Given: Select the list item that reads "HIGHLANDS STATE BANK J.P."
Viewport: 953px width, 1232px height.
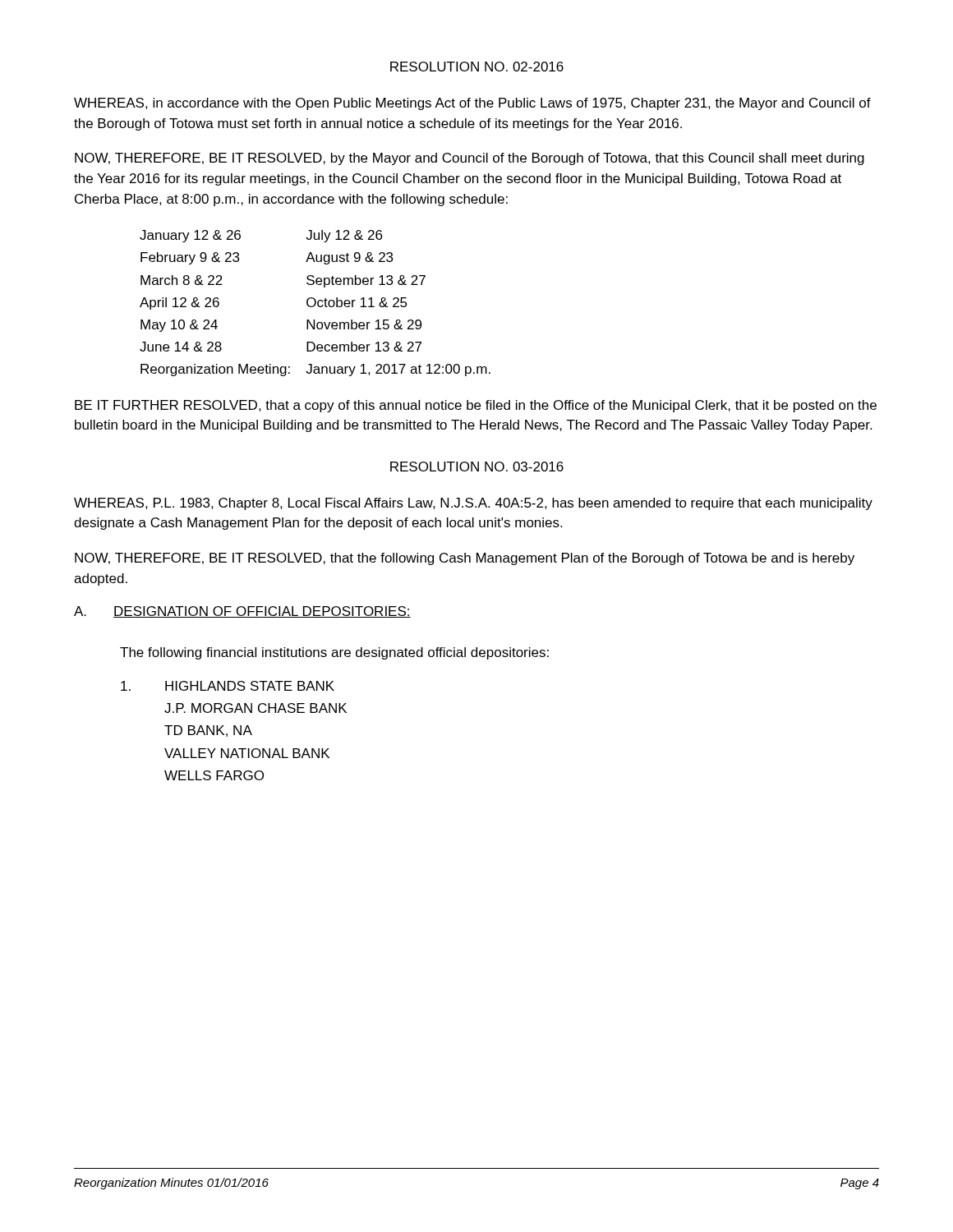Looking at the screenshot, I should pyautogui.click(x=234, y=731).
